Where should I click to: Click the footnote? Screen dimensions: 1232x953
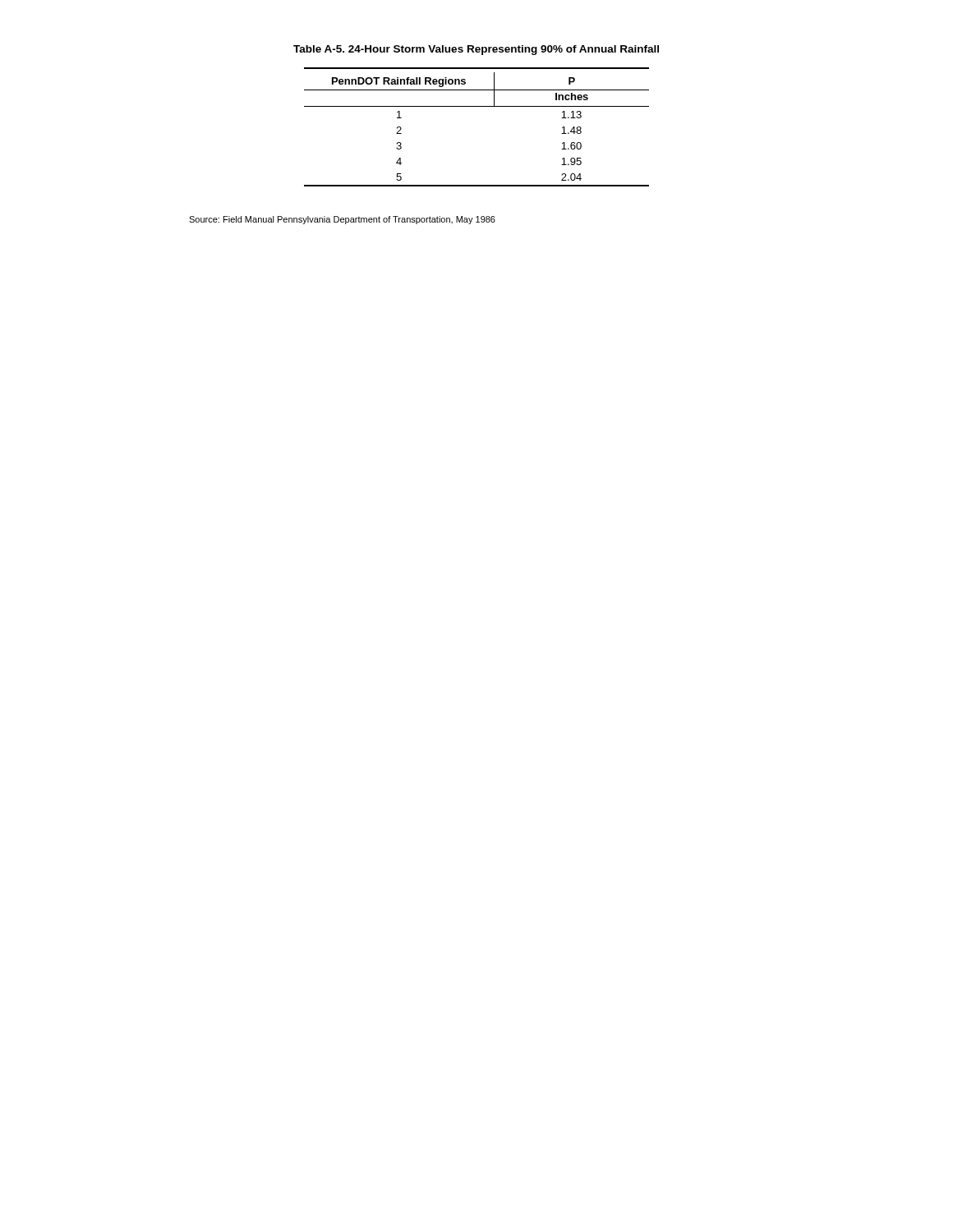pyautogui.click(x=342, y=219)
